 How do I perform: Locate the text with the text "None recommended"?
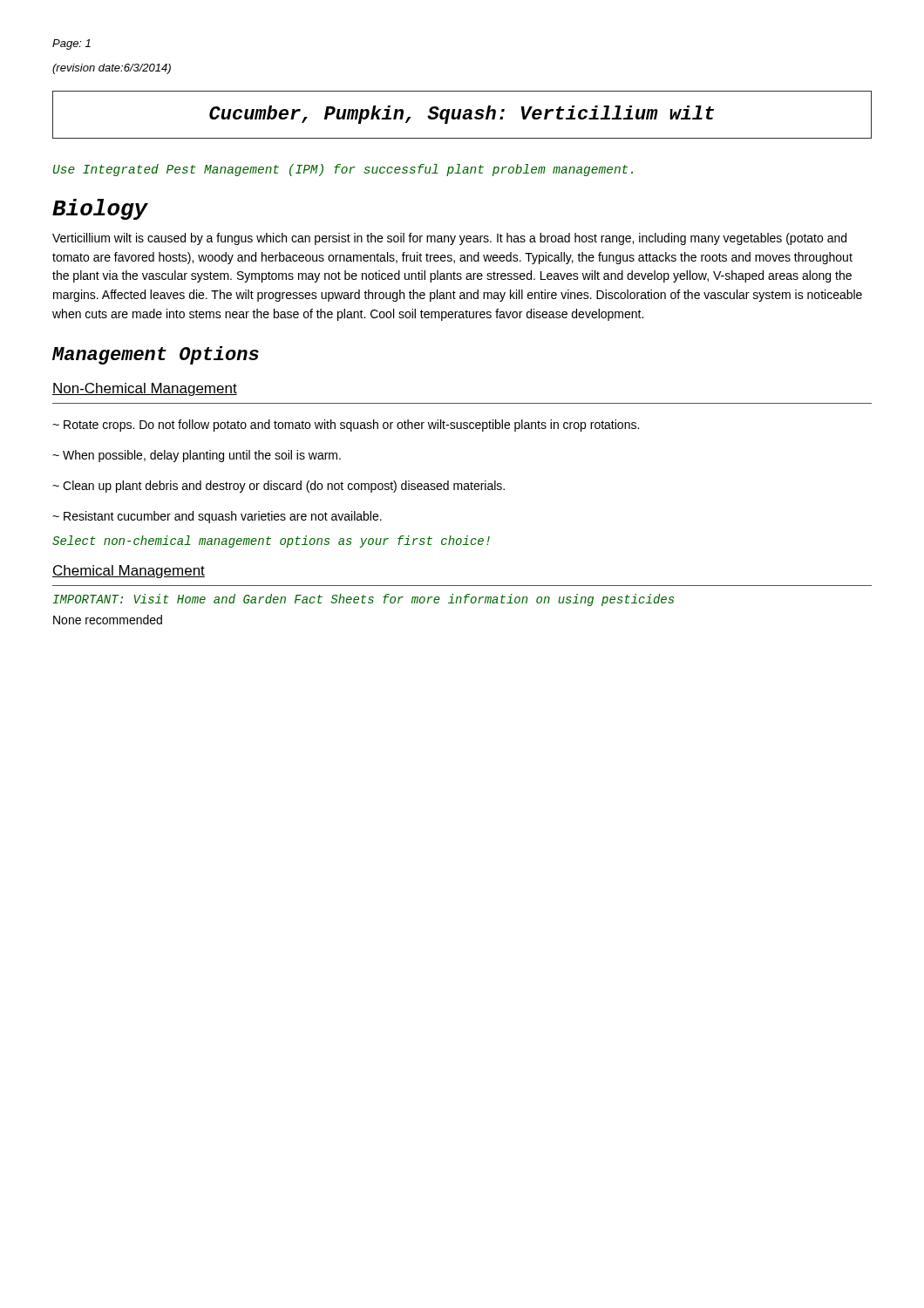[108, 620]
